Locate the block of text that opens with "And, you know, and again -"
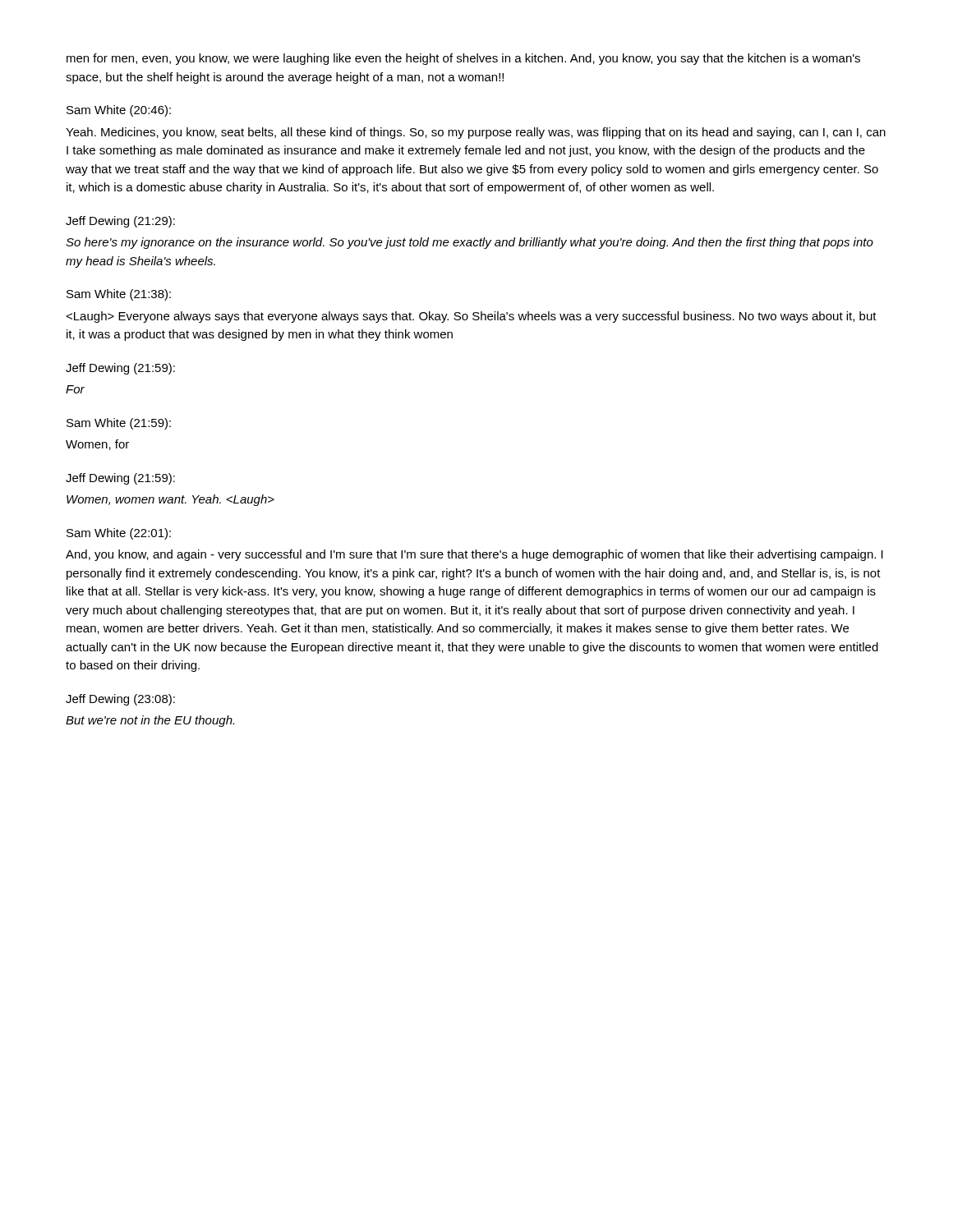The width and height of the screenshot is (953, 1232). [x=475, y=609]
